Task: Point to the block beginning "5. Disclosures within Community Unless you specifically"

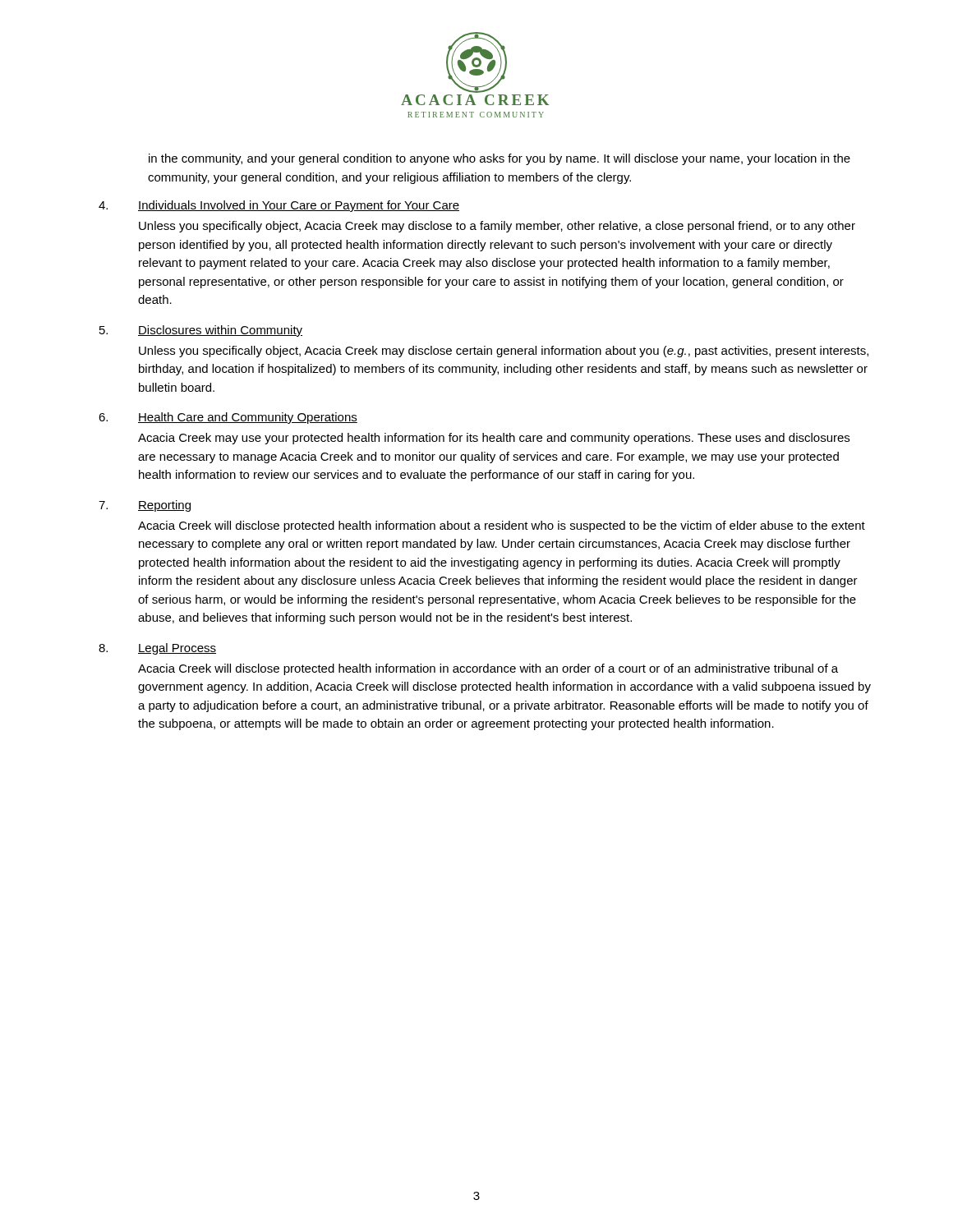Action: coord(485,366)
